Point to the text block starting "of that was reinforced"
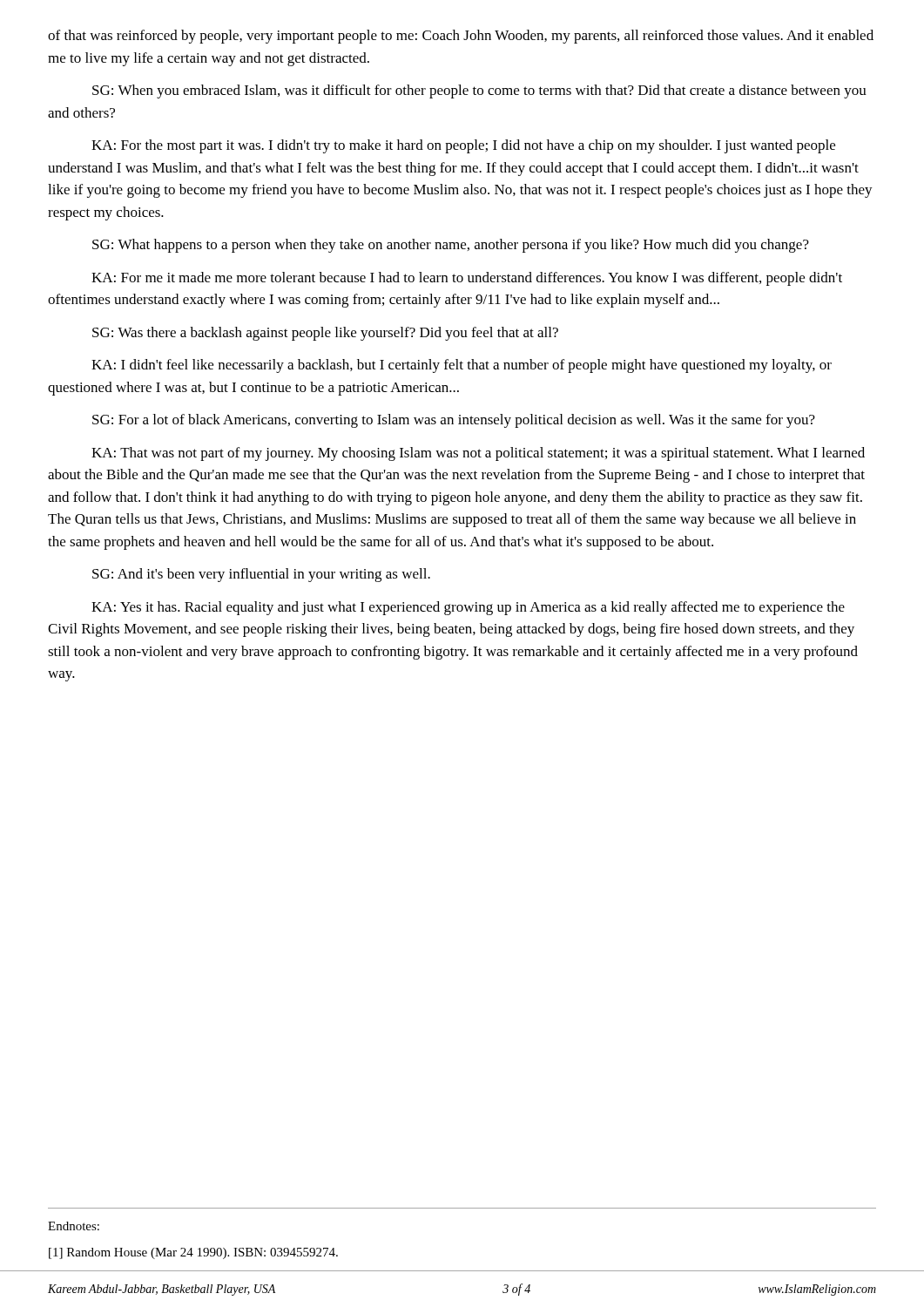 (462, 354)
